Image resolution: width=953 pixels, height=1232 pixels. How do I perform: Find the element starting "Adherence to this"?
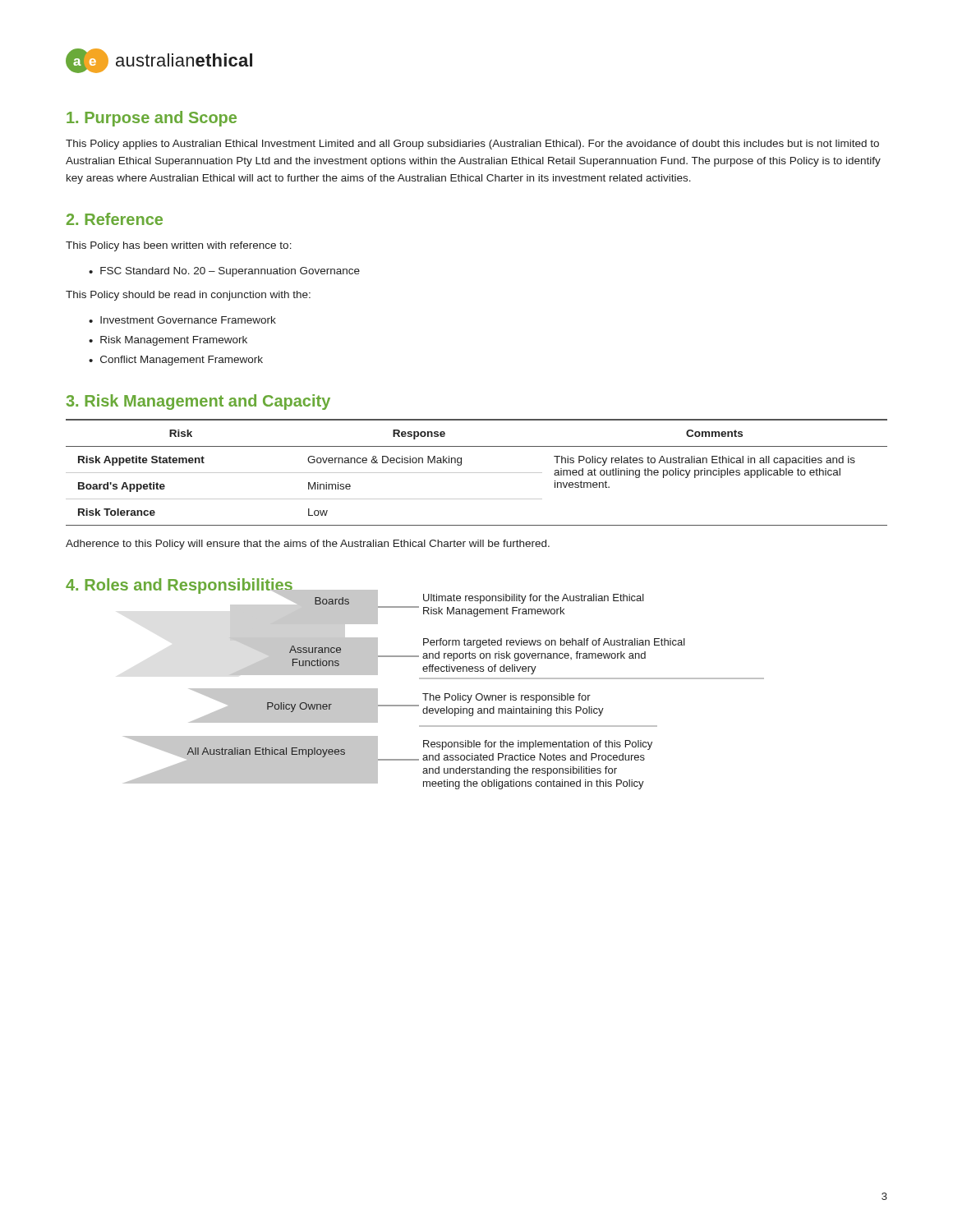(308, 543)
